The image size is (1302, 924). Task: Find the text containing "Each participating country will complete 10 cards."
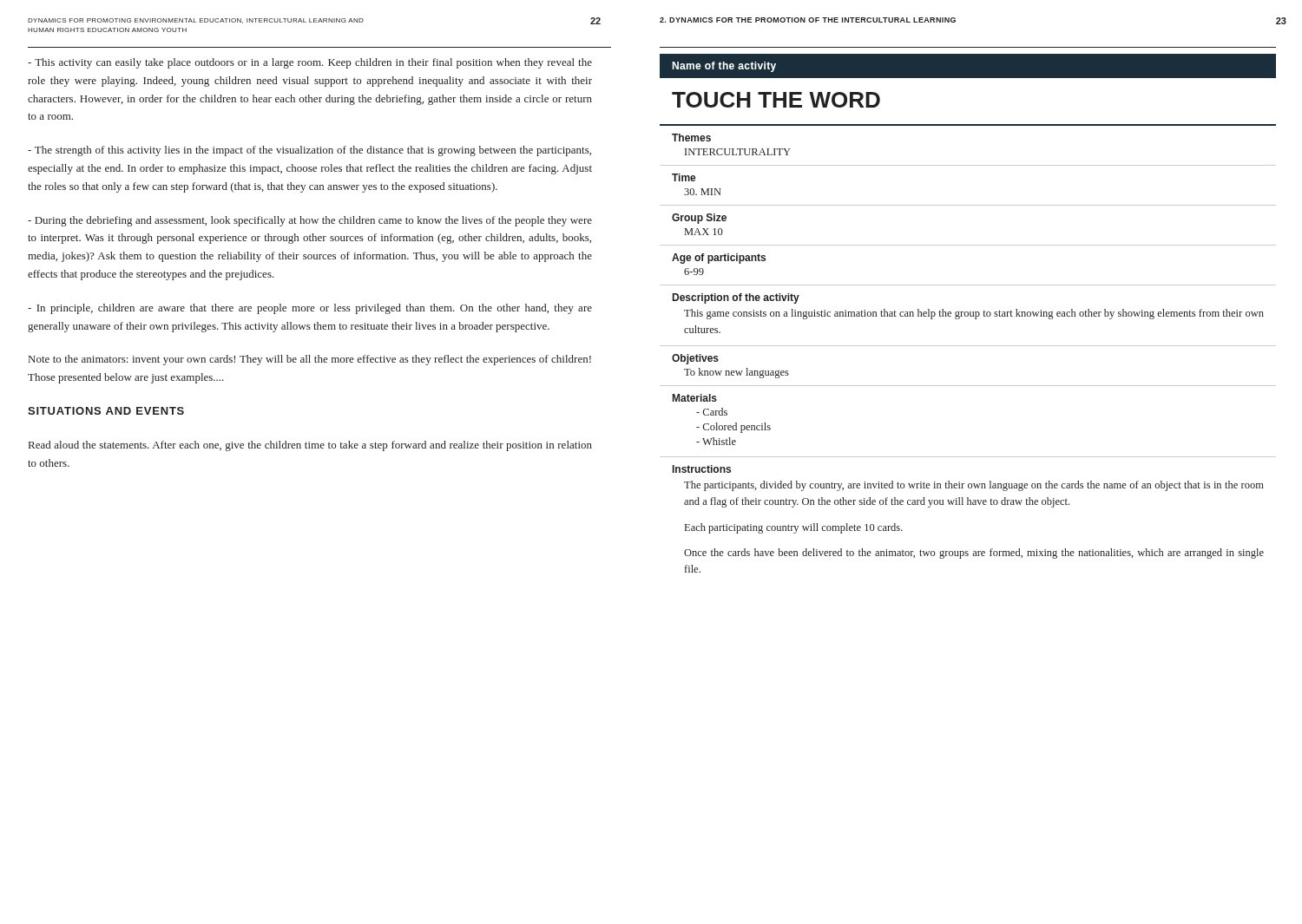794,527
